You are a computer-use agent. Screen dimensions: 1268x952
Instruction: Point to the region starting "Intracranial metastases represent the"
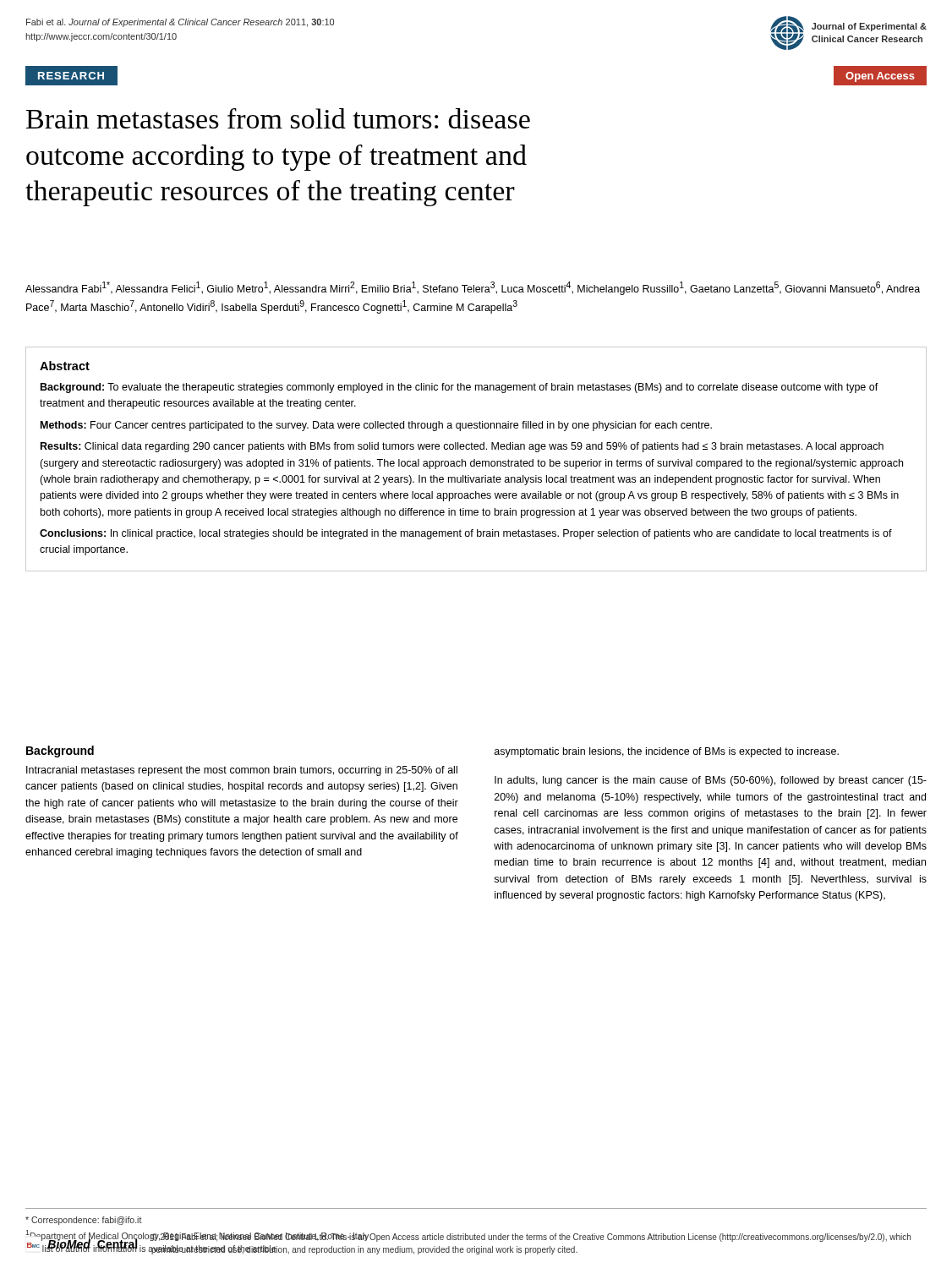click(242, 811)
